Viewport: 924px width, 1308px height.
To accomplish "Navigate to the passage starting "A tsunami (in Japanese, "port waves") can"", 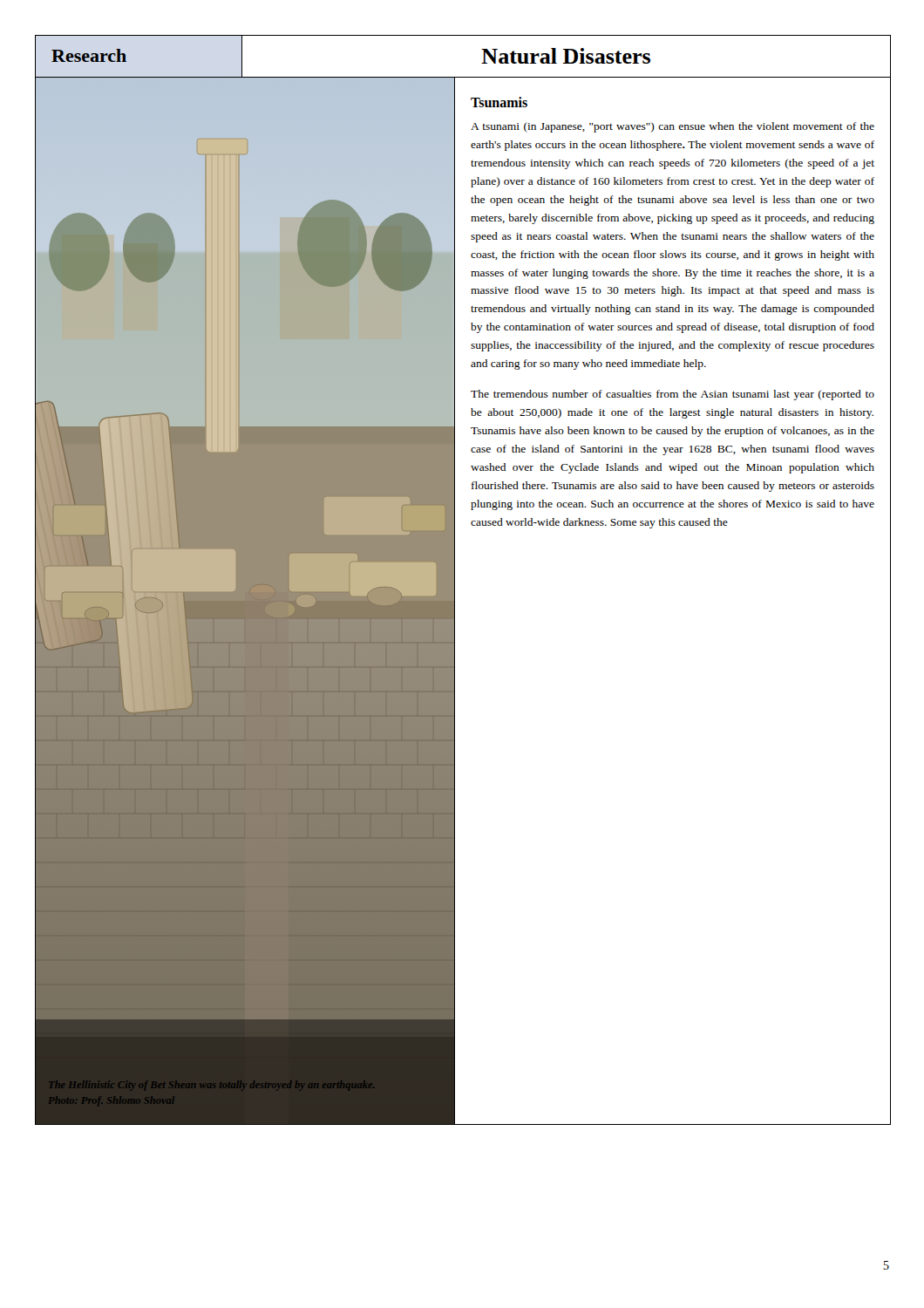I will click(672, 245).
